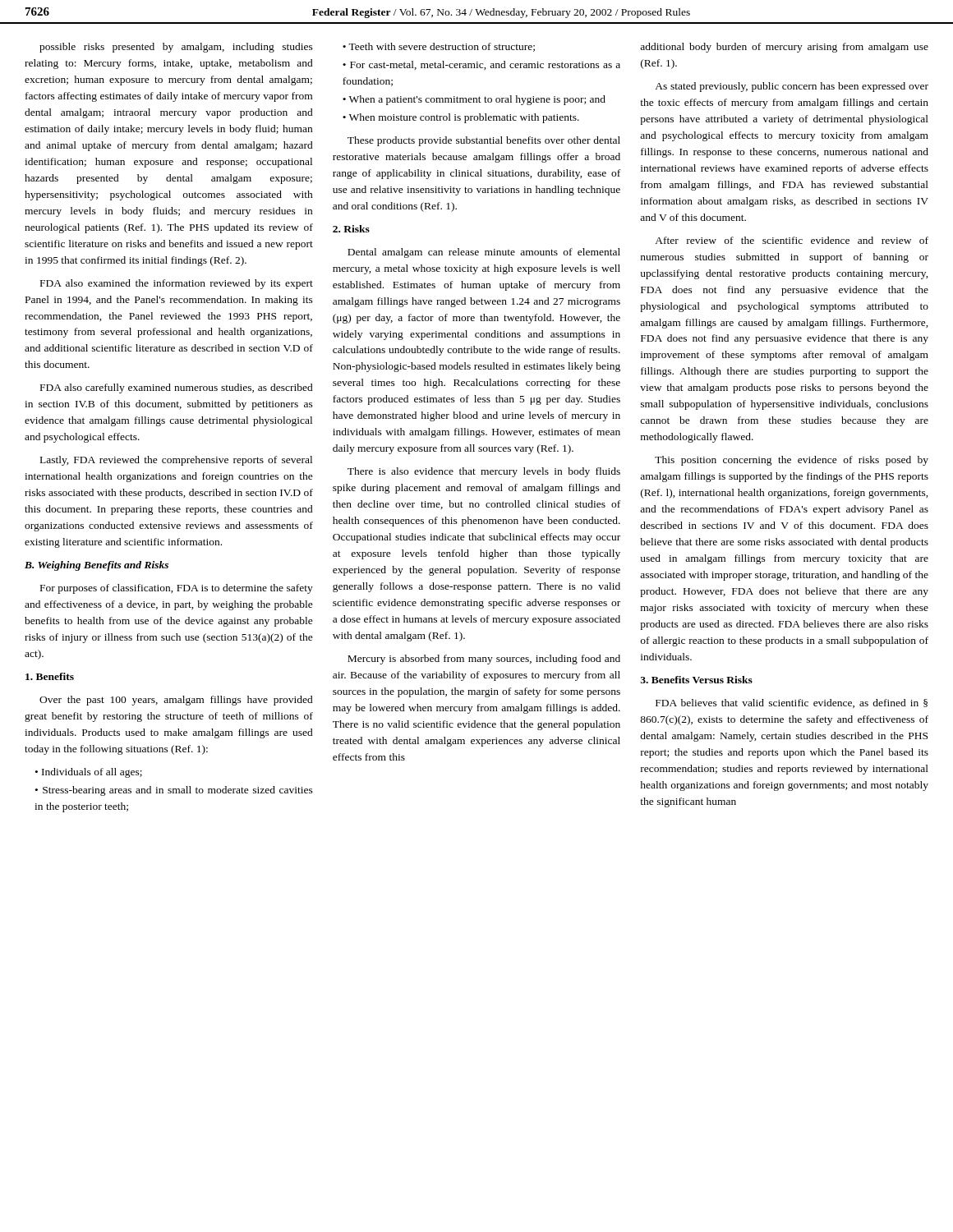The image size is (953, 1232).
Task: Point to the block starting "These products provide"
Action: coord(477,173)
